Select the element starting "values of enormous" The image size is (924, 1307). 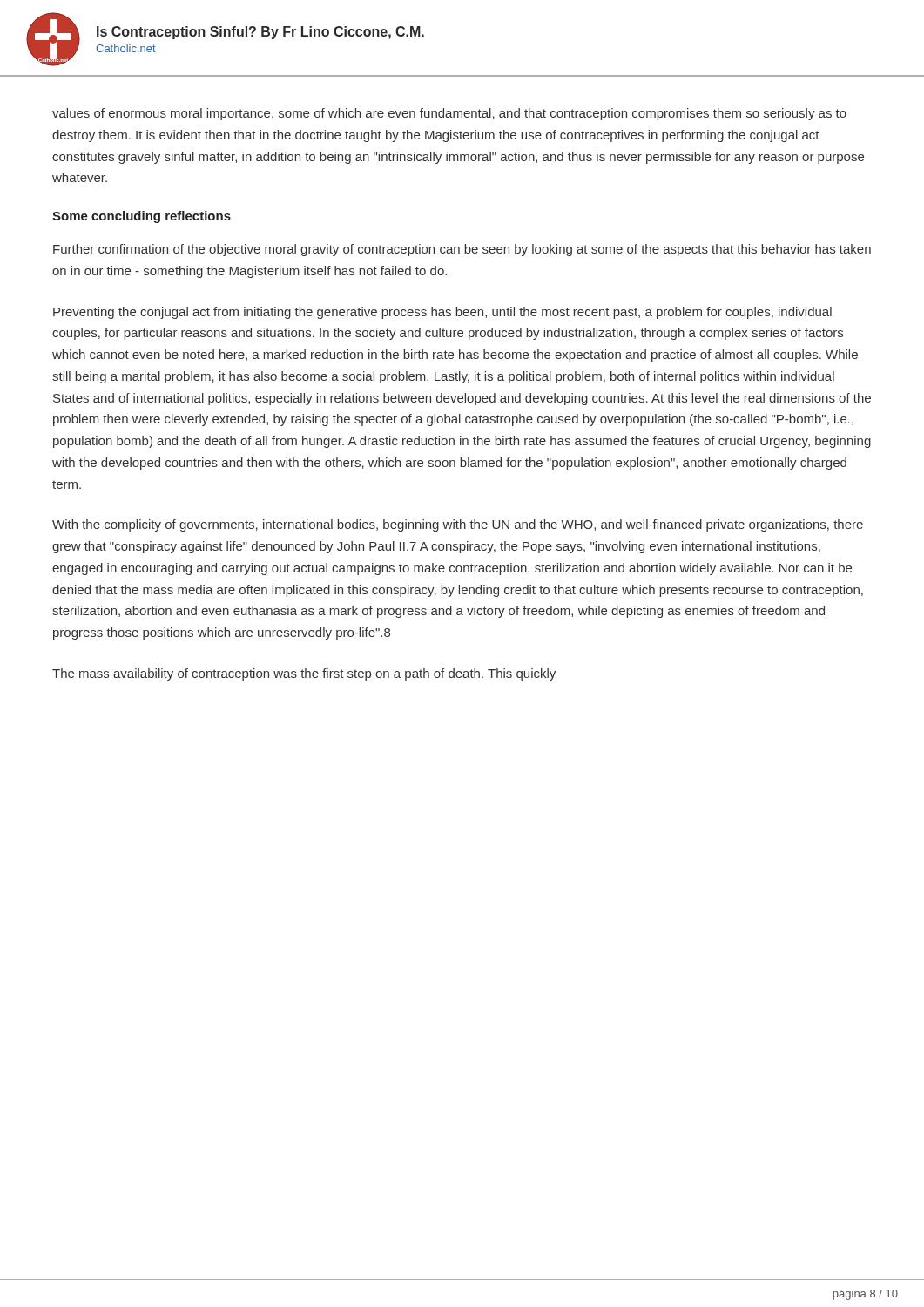[x=458, y=145]
